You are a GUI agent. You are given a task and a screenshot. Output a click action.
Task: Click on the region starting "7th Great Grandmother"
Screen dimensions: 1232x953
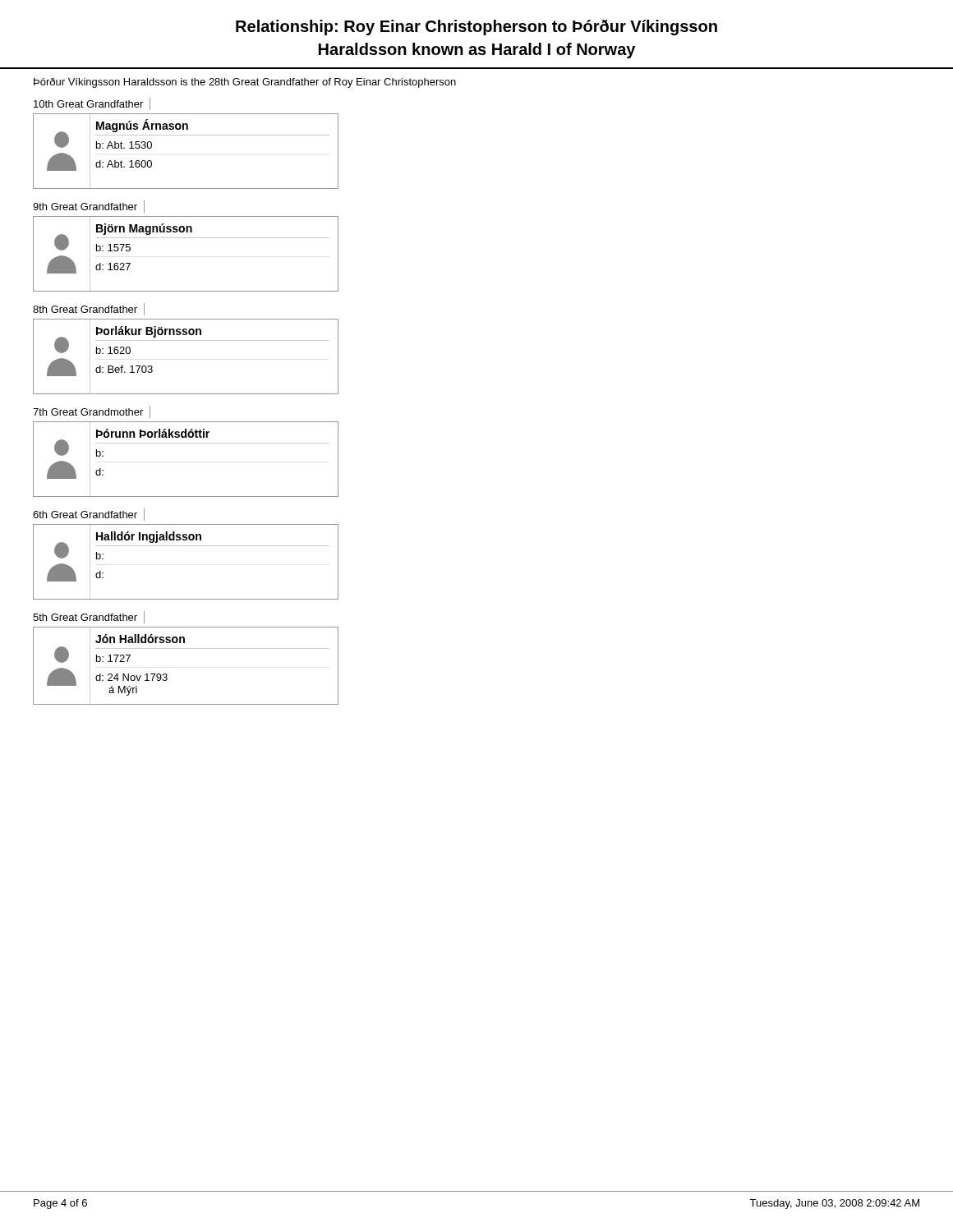92,412
